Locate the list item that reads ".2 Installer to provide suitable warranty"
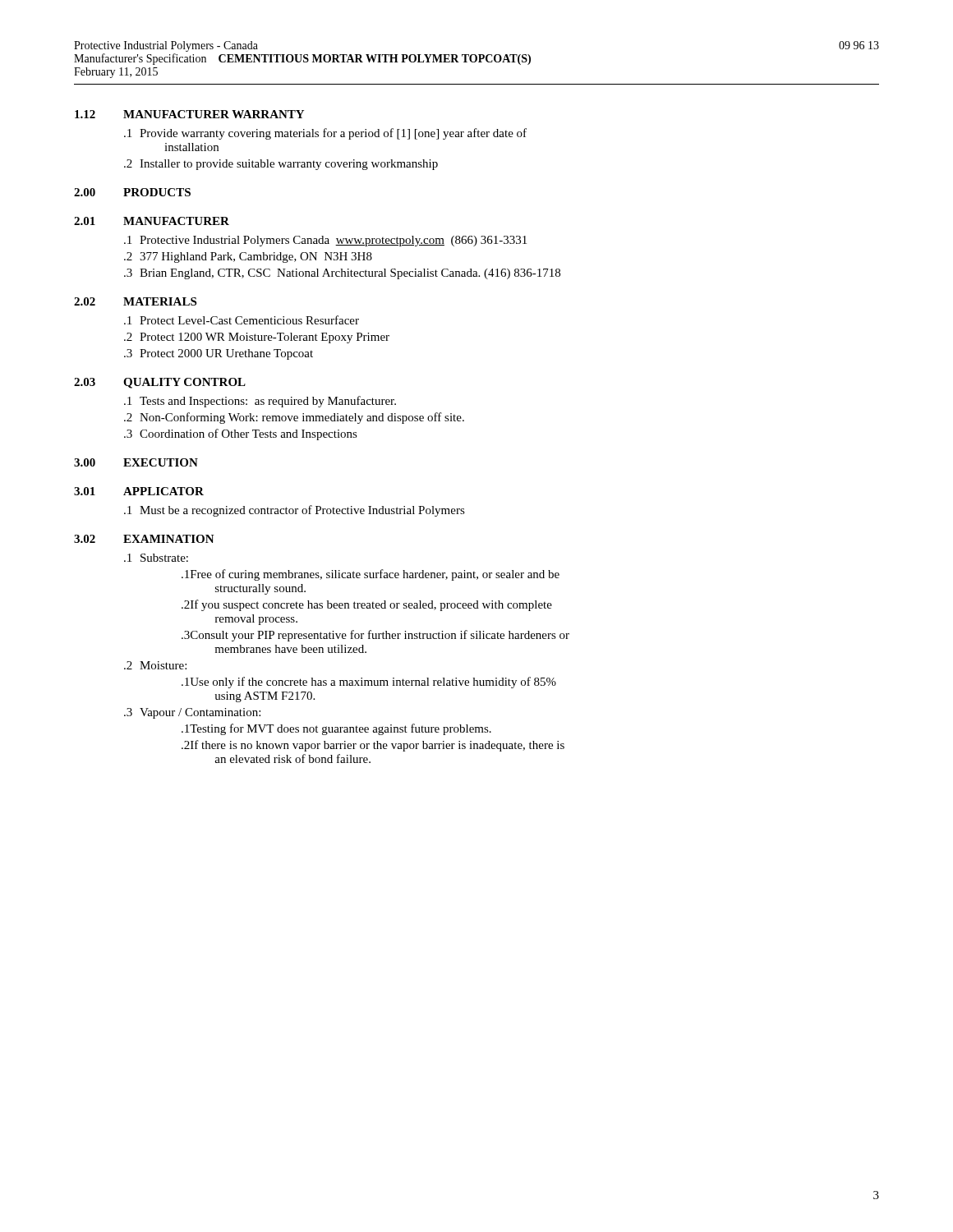Screen dimensions: 1232x953 [281, 165]
